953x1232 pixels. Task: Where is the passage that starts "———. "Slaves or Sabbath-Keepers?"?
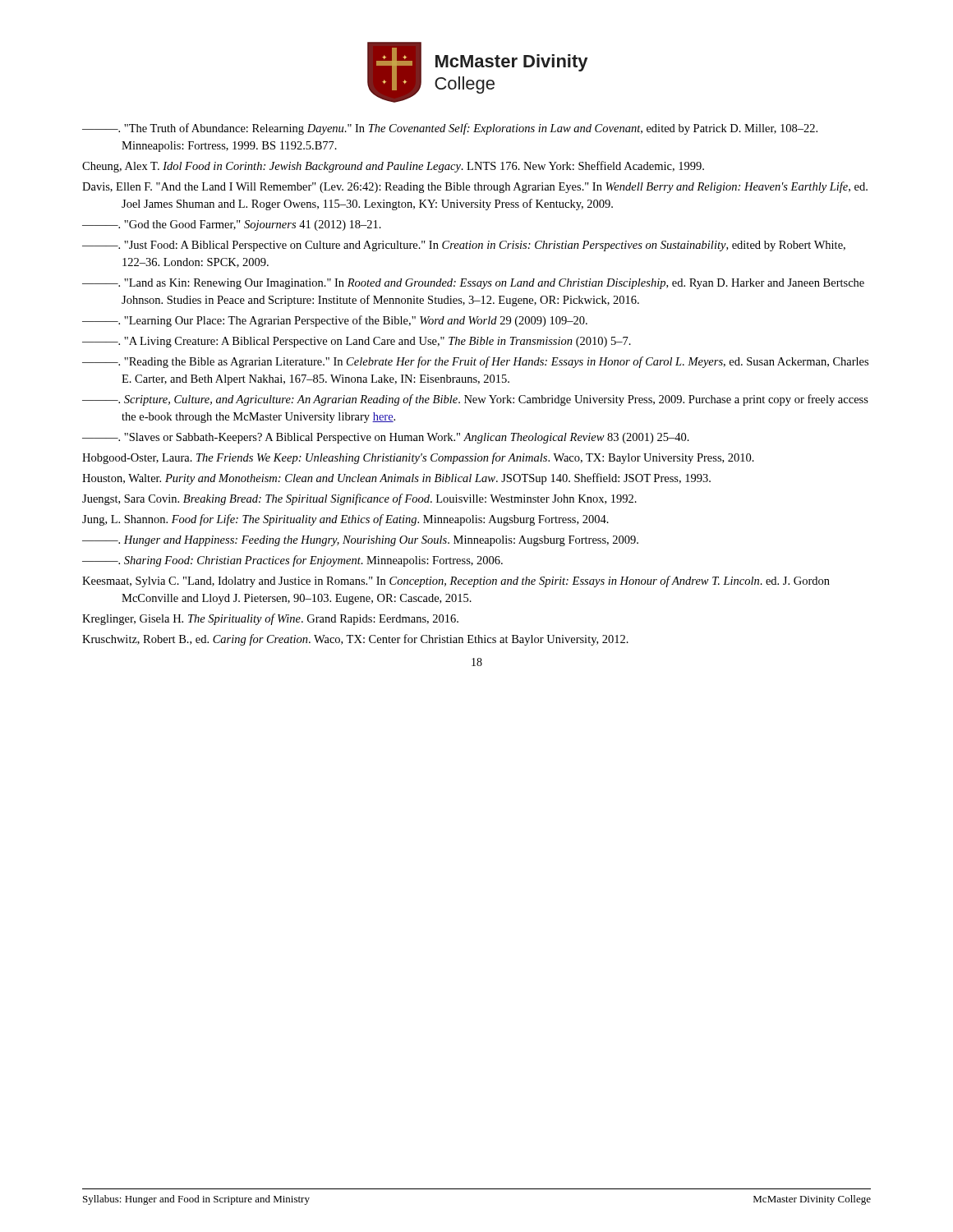tap(386, 437)
